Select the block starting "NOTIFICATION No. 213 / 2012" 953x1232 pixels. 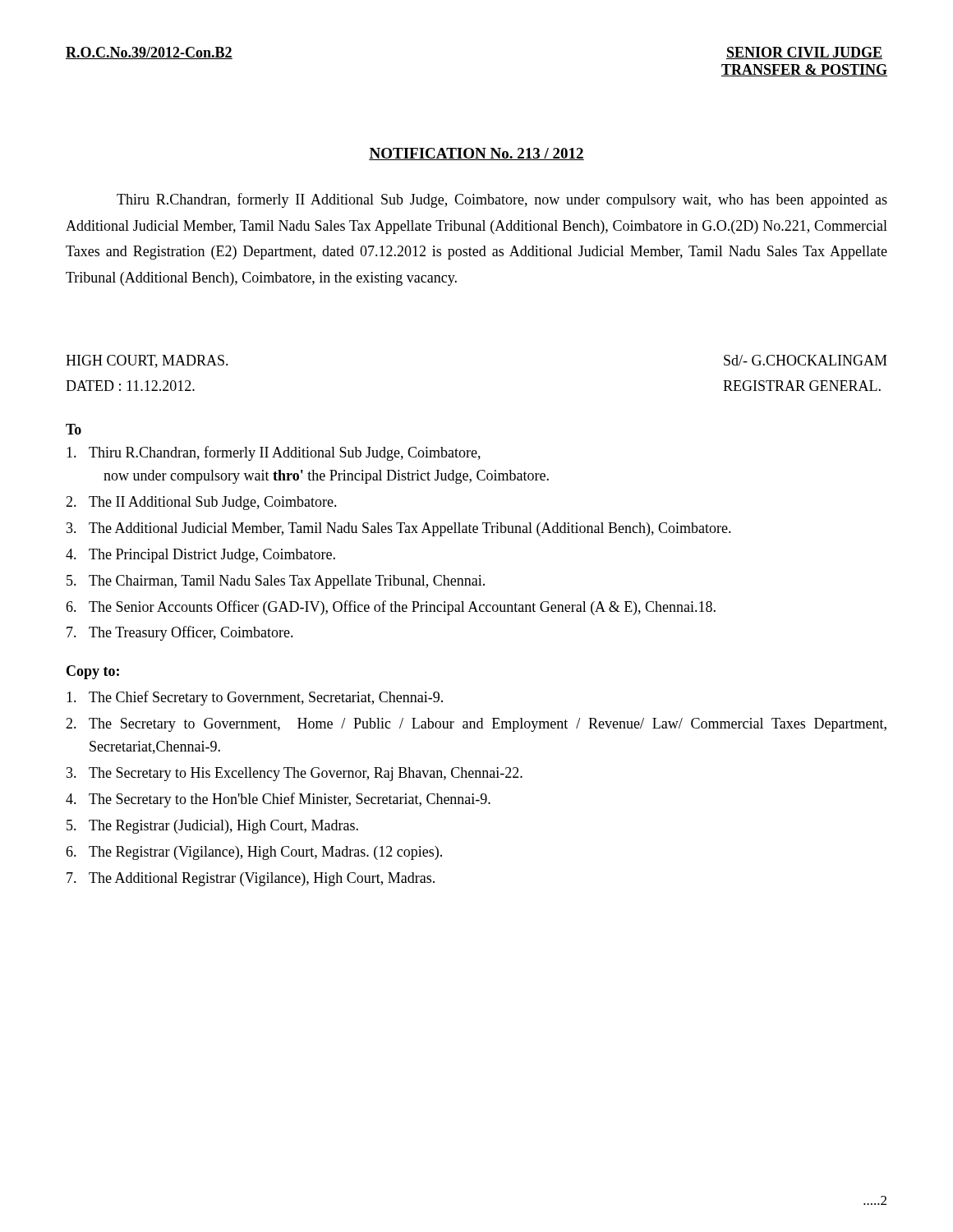[476, 153]
